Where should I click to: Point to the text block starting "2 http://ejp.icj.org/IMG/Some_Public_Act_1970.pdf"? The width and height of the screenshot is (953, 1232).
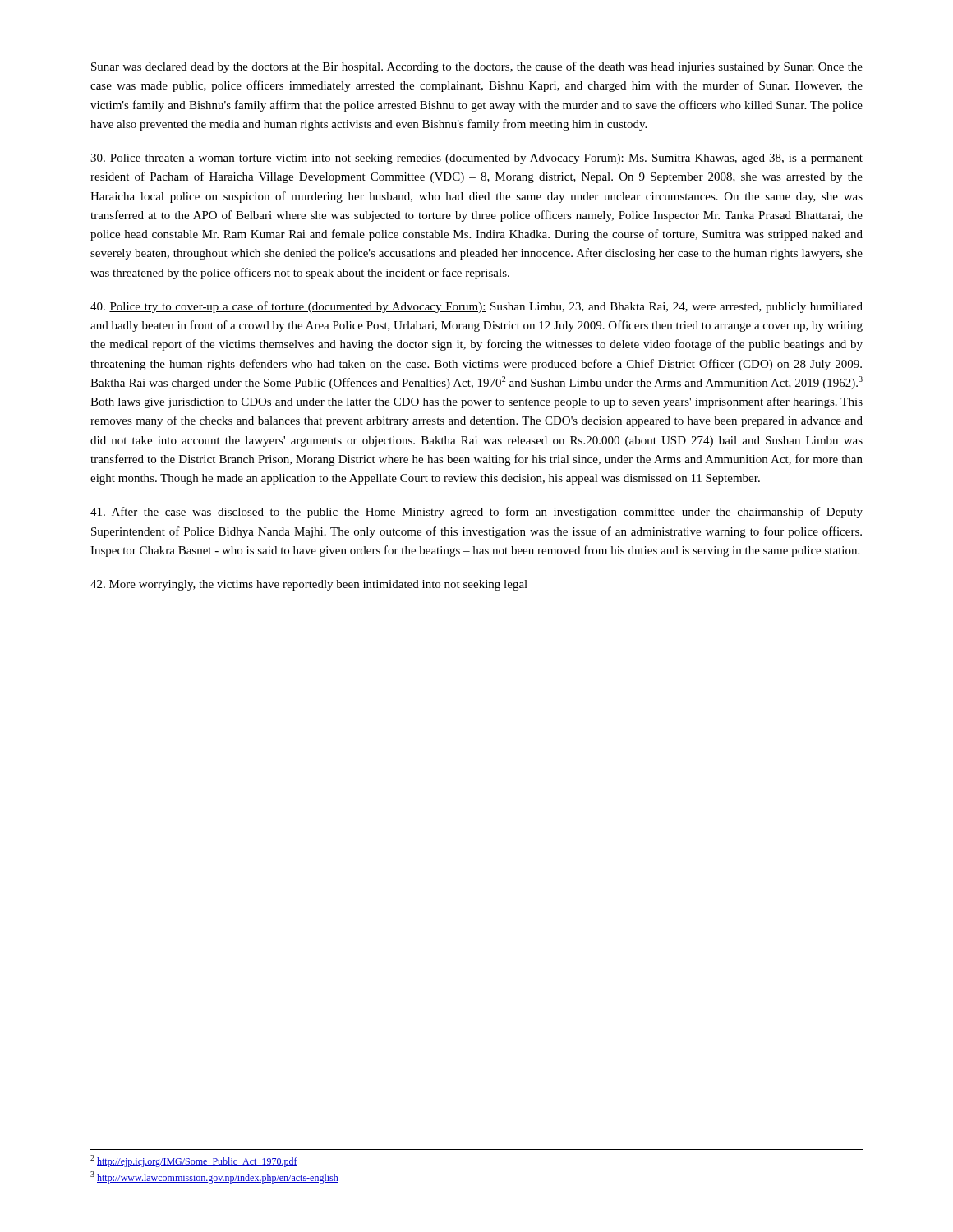[x=194, y=1161]
